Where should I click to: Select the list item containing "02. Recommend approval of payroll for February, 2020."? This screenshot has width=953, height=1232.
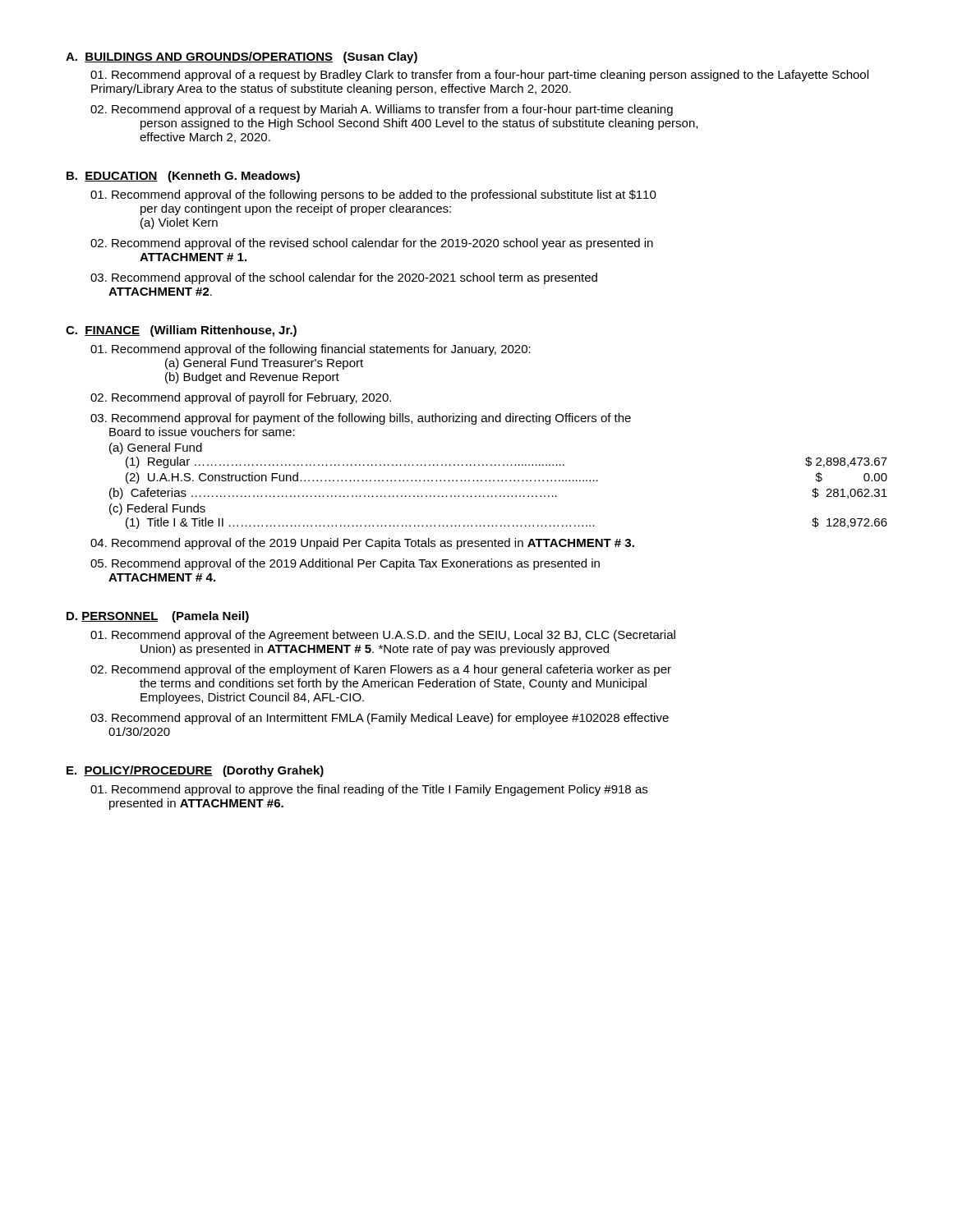coord(241,397)
